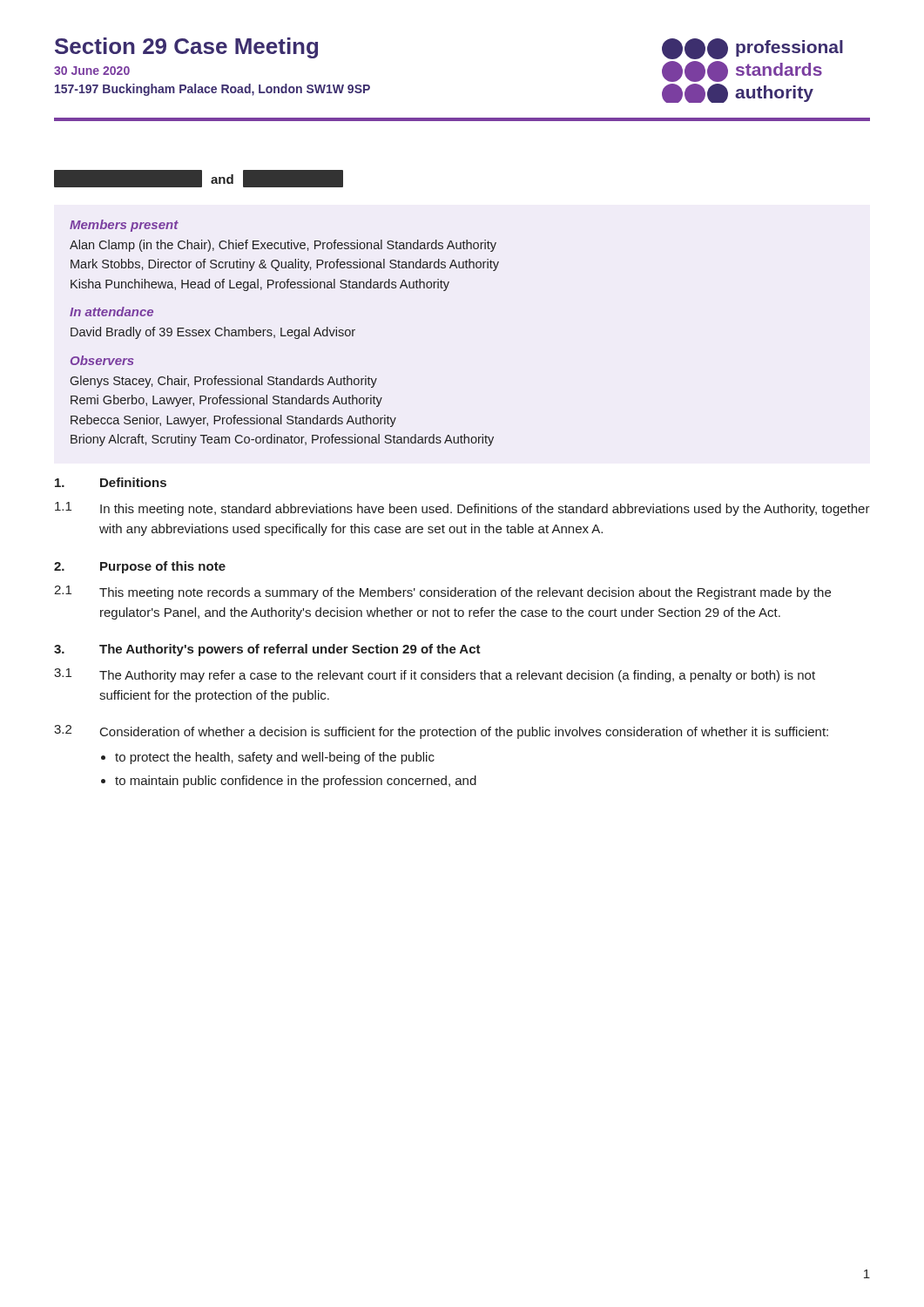
Task: Point to the element starting "1 This meeting note records a summary of"
Action: click(462, 602)
